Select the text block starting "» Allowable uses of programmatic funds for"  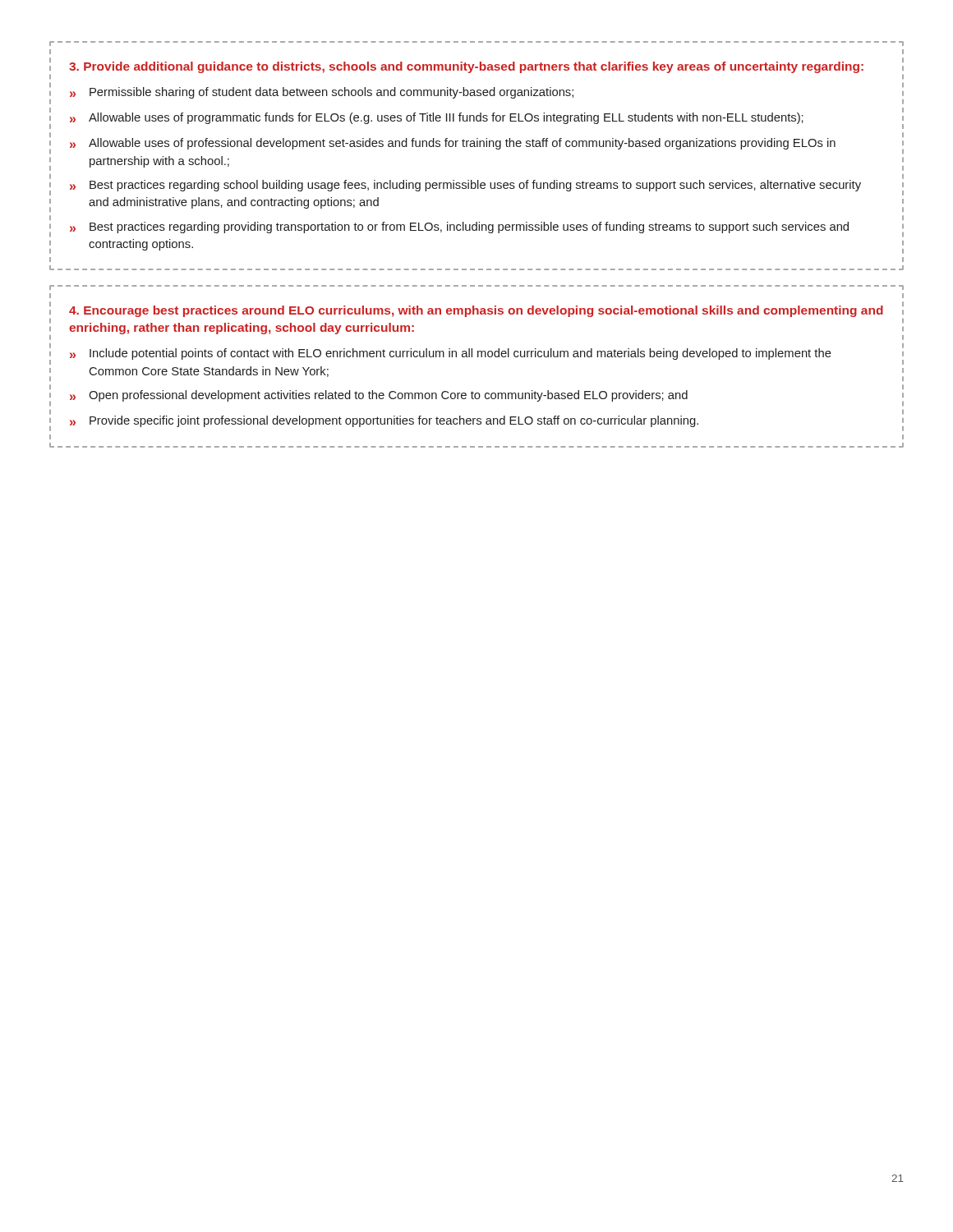(476, 119)
